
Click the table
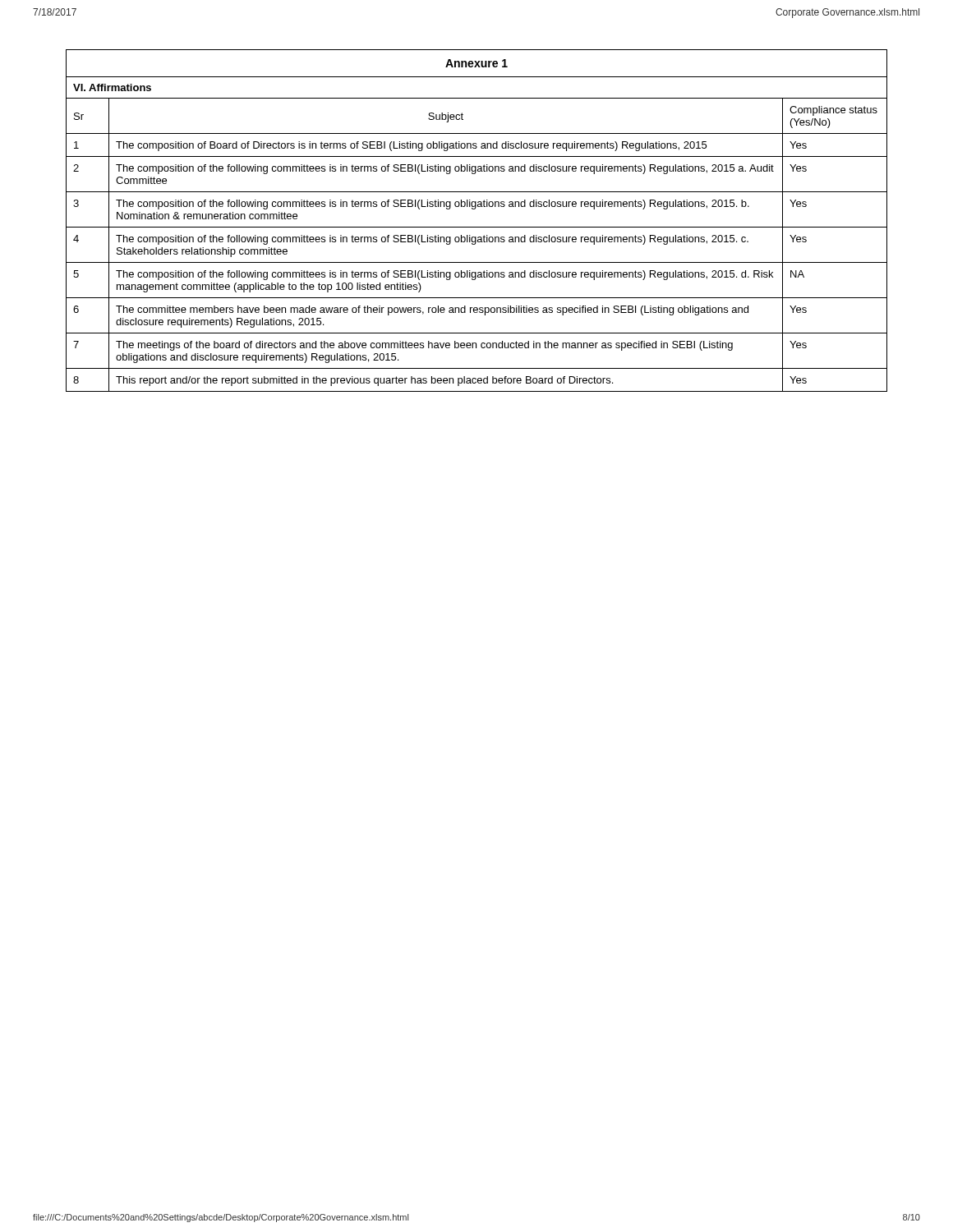[x=476, y=221]
